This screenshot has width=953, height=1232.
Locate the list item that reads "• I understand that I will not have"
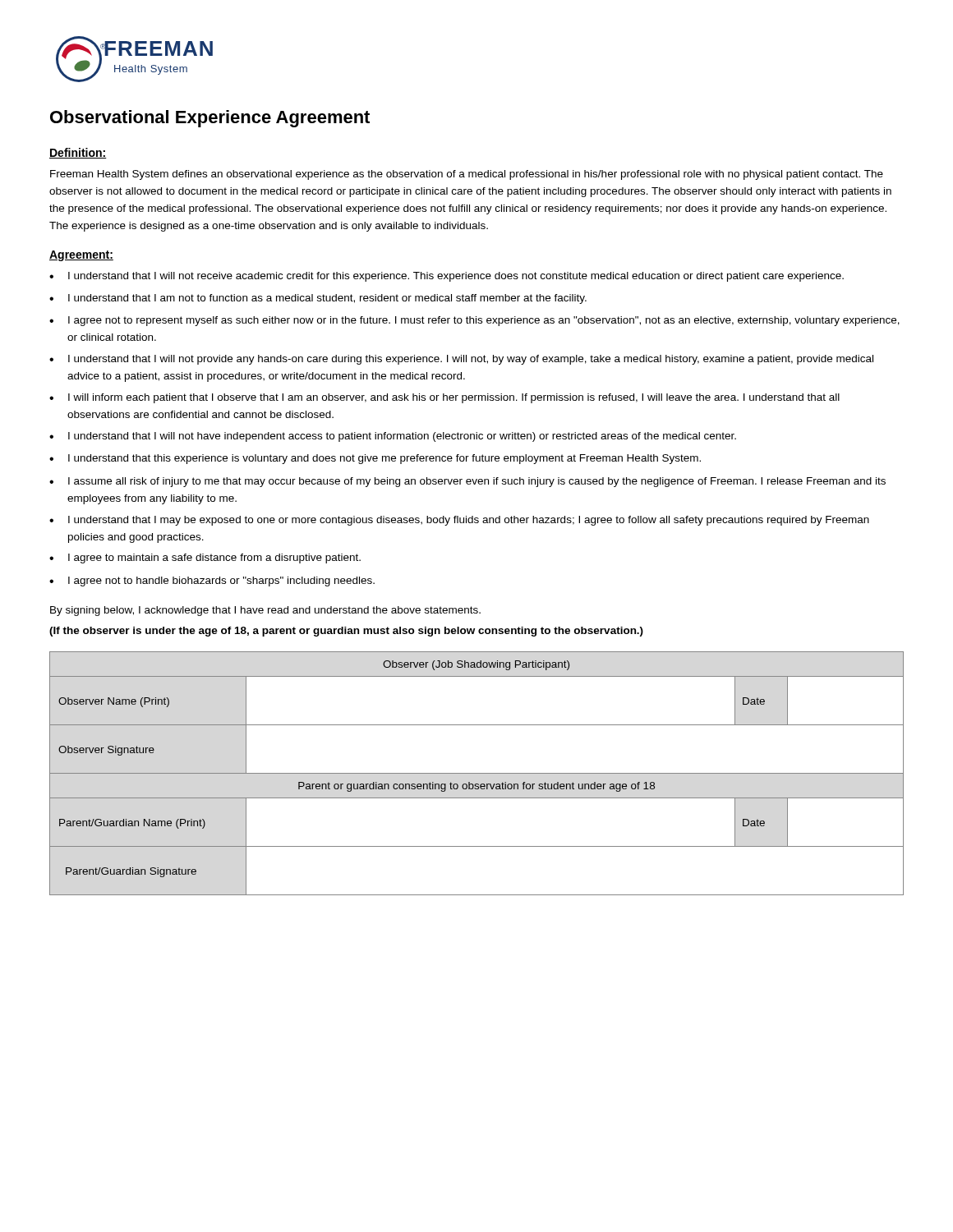tap(476, 437)
